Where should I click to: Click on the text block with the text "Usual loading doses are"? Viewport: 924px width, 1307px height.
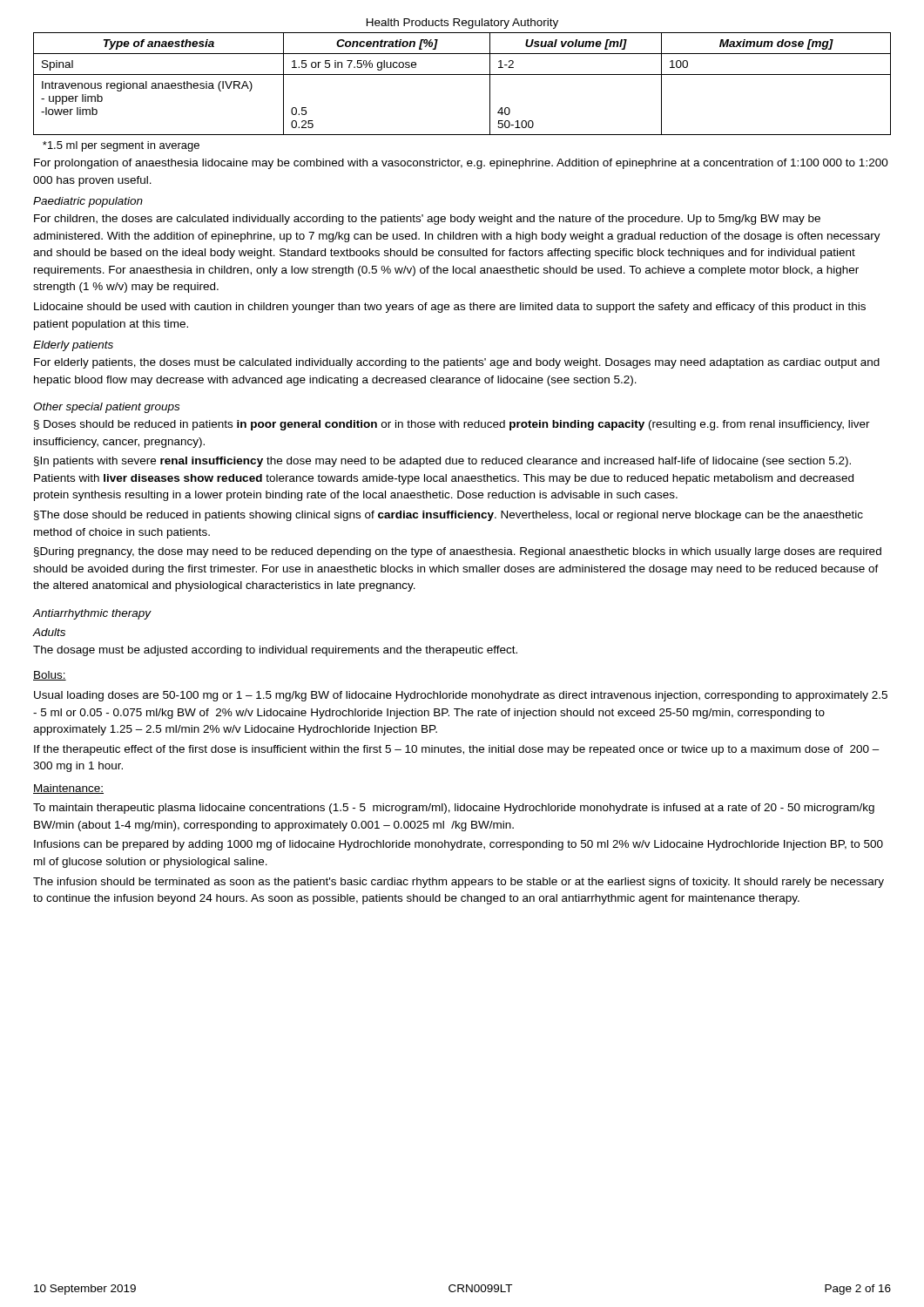tap(460, 712)
